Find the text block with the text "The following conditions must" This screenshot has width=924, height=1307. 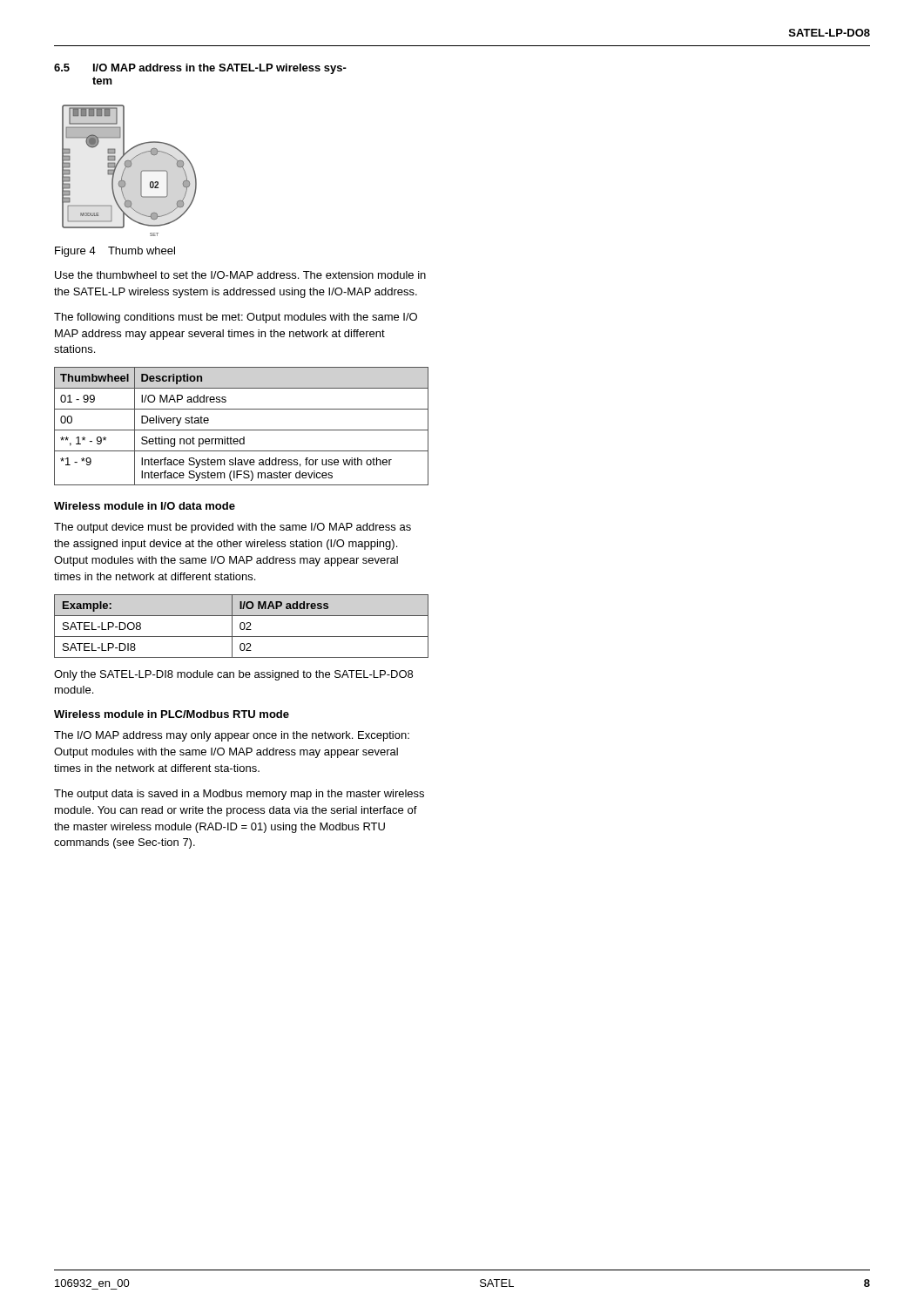coord(236,333)
